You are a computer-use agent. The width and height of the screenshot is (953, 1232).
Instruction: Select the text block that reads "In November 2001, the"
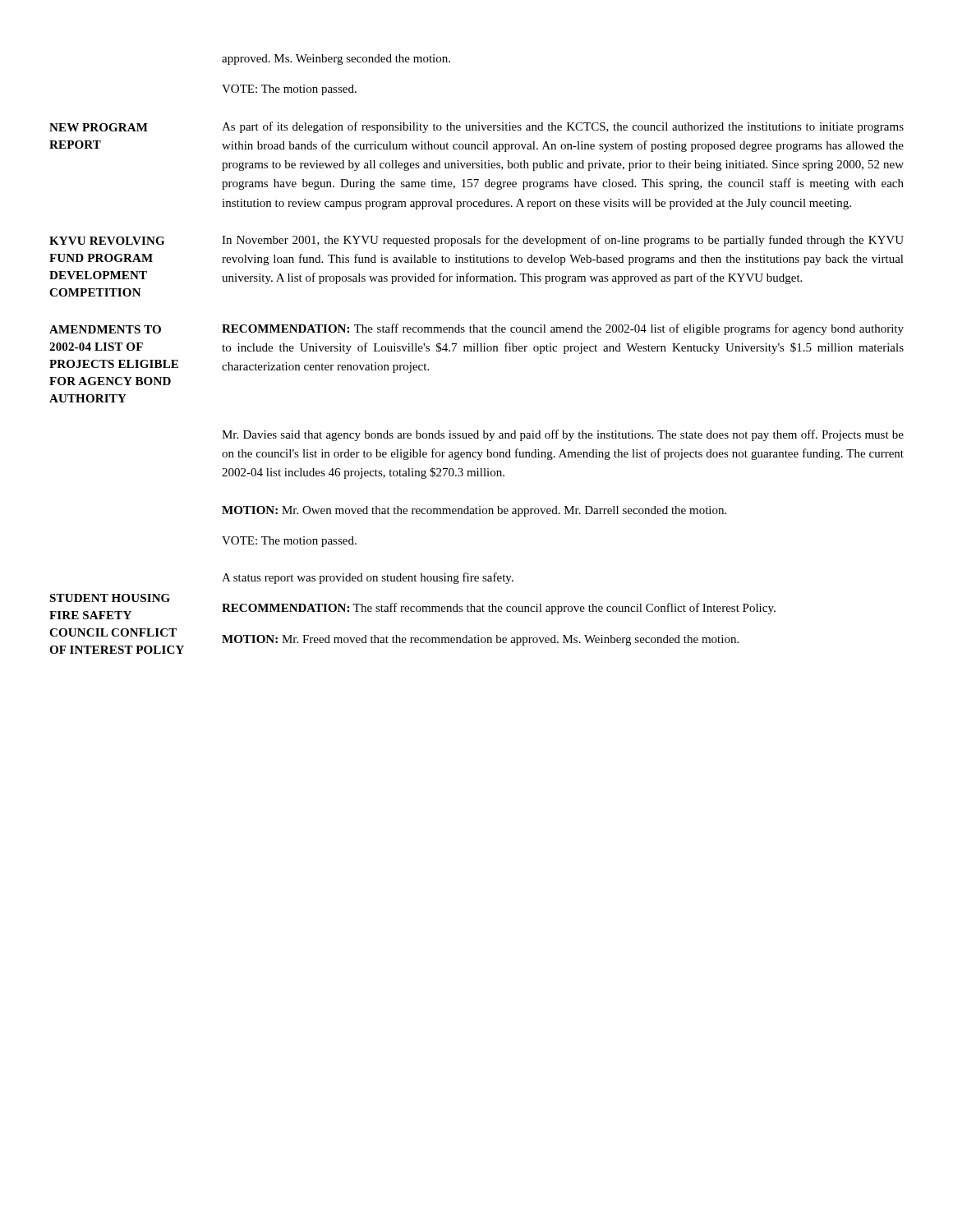[563, 259]
